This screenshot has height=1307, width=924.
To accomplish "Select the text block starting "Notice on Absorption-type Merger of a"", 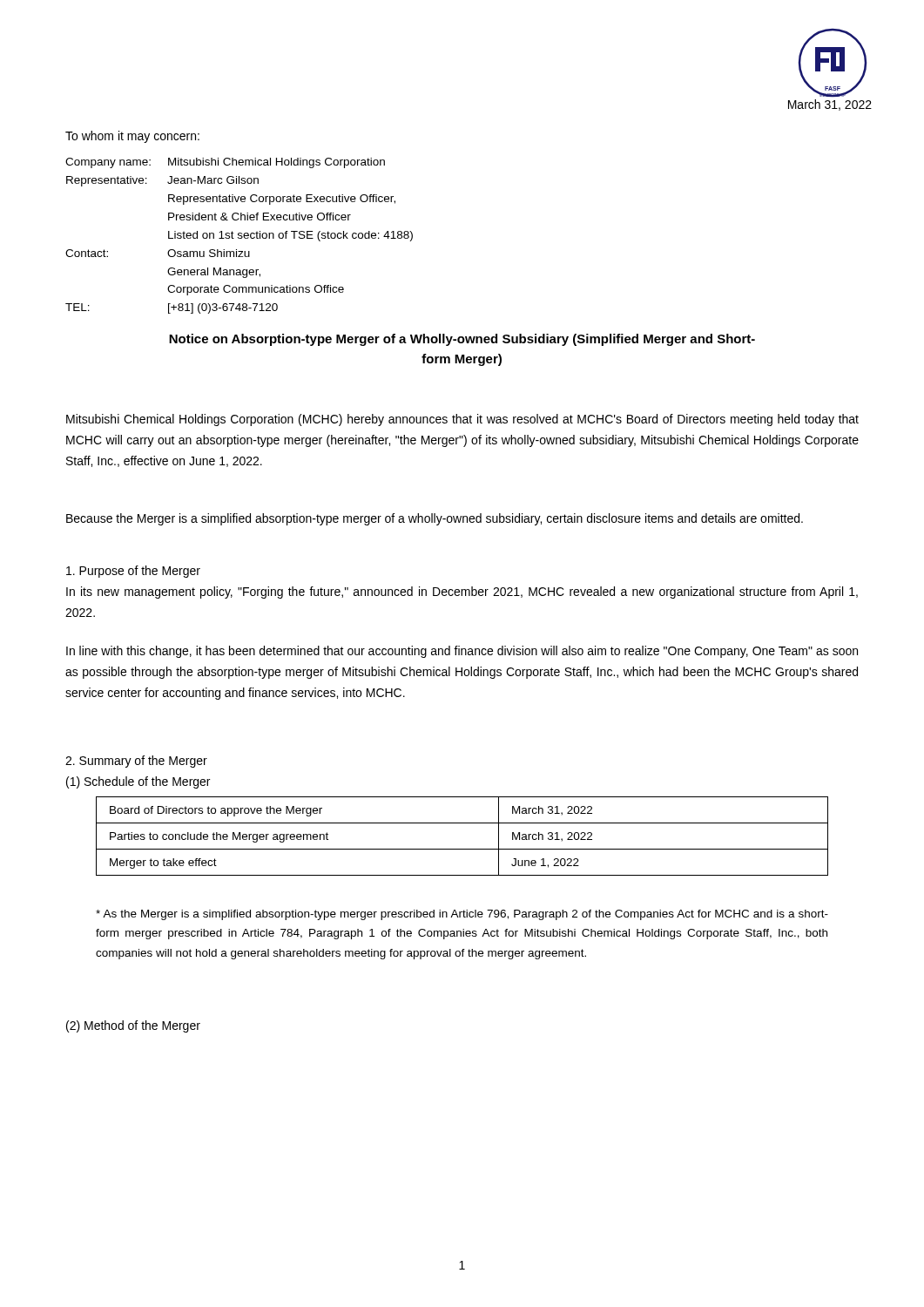I will [462, 348].
